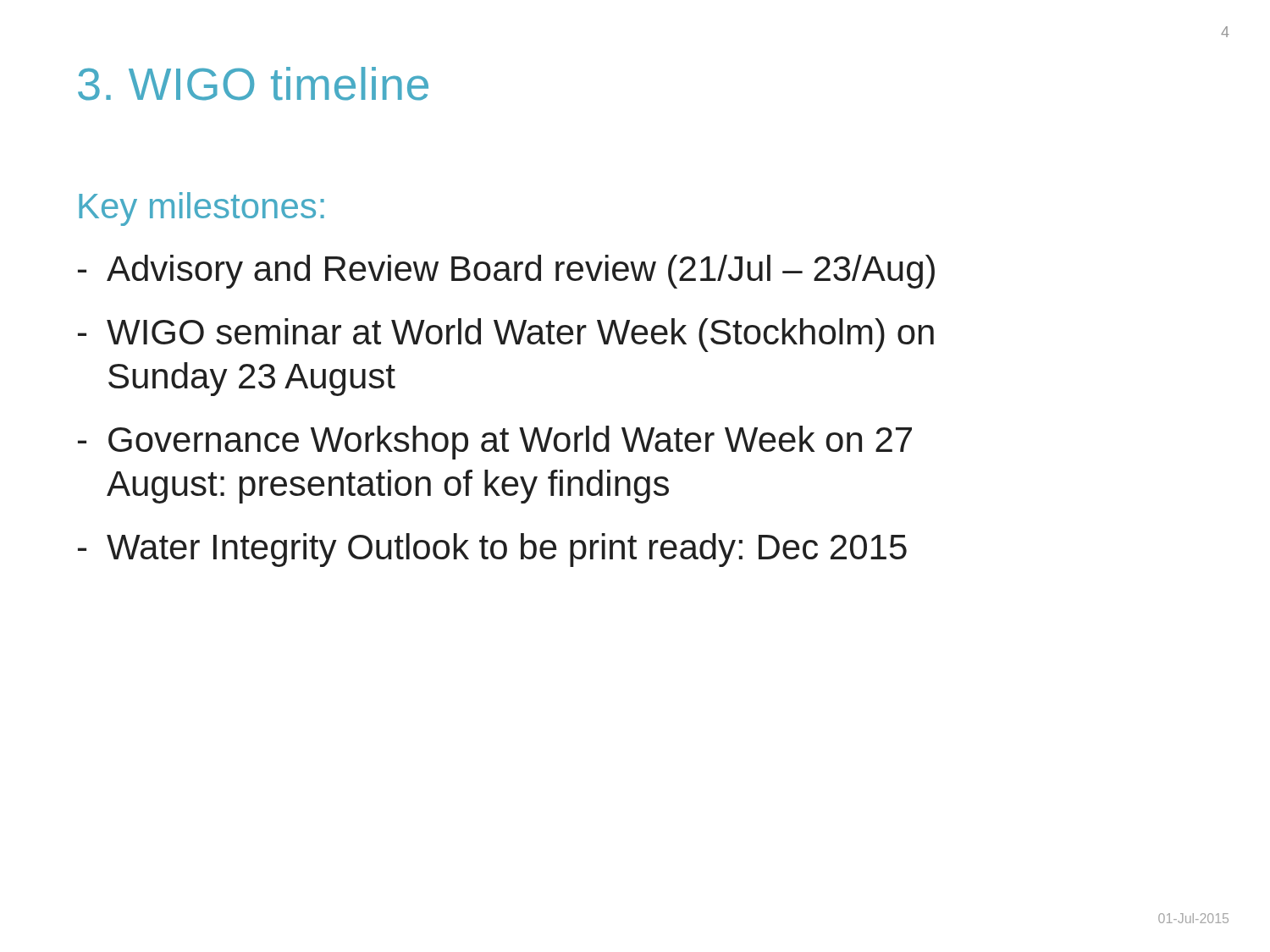The image size is (1270, 952).
Task: Find the list item that reads "- Water Integrity Outlook to be"
Action: pyautogui.click(x=492, y=547)
